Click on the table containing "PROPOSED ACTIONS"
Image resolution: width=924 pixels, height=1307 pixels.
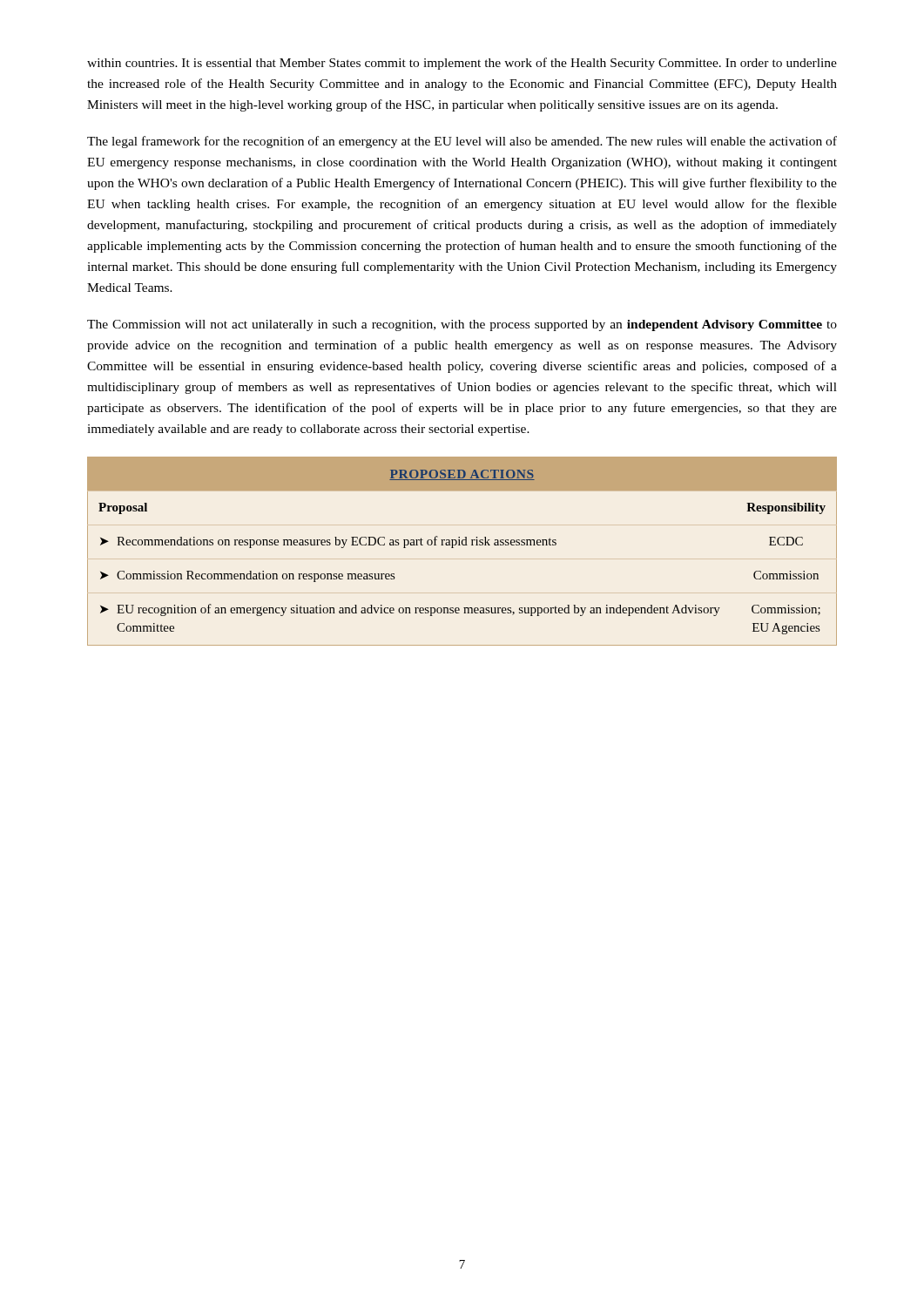click(462, 551)
